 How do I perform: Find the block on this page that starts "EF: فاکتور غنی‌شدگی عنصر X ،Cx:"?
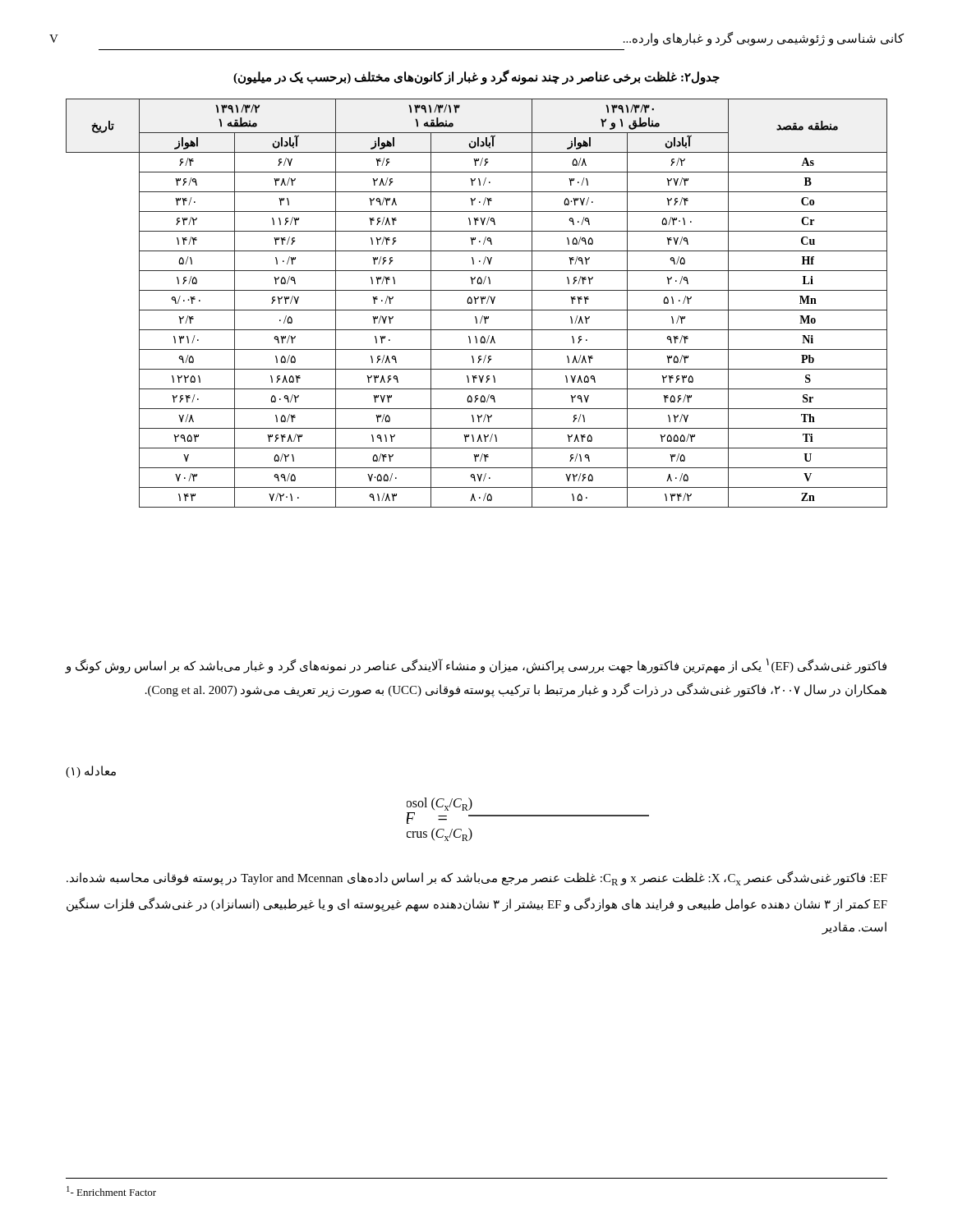476,903
